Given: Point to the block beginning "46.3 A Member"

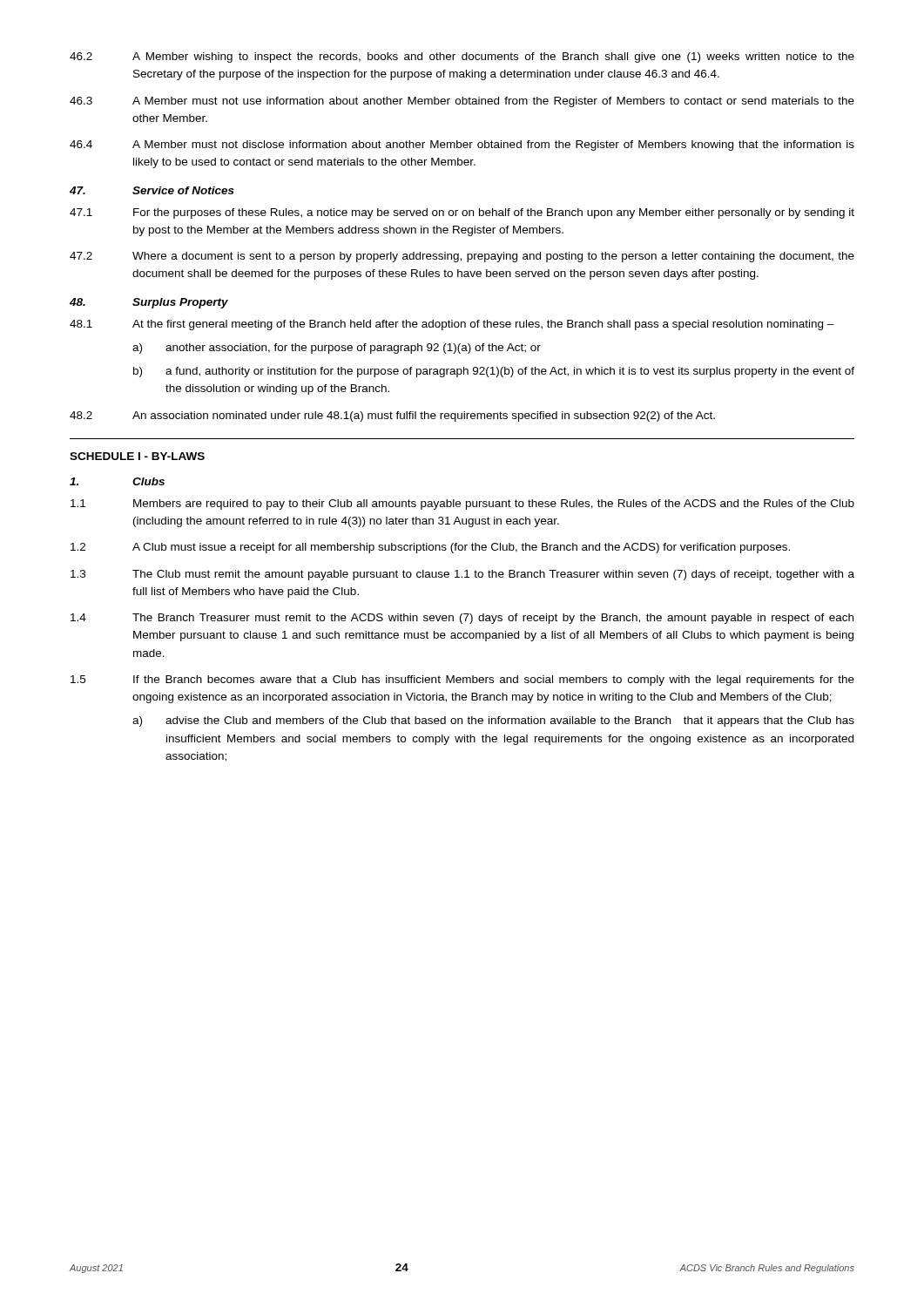Looking at the screenshot, I should pyautogui.click(x=462, y=110).
